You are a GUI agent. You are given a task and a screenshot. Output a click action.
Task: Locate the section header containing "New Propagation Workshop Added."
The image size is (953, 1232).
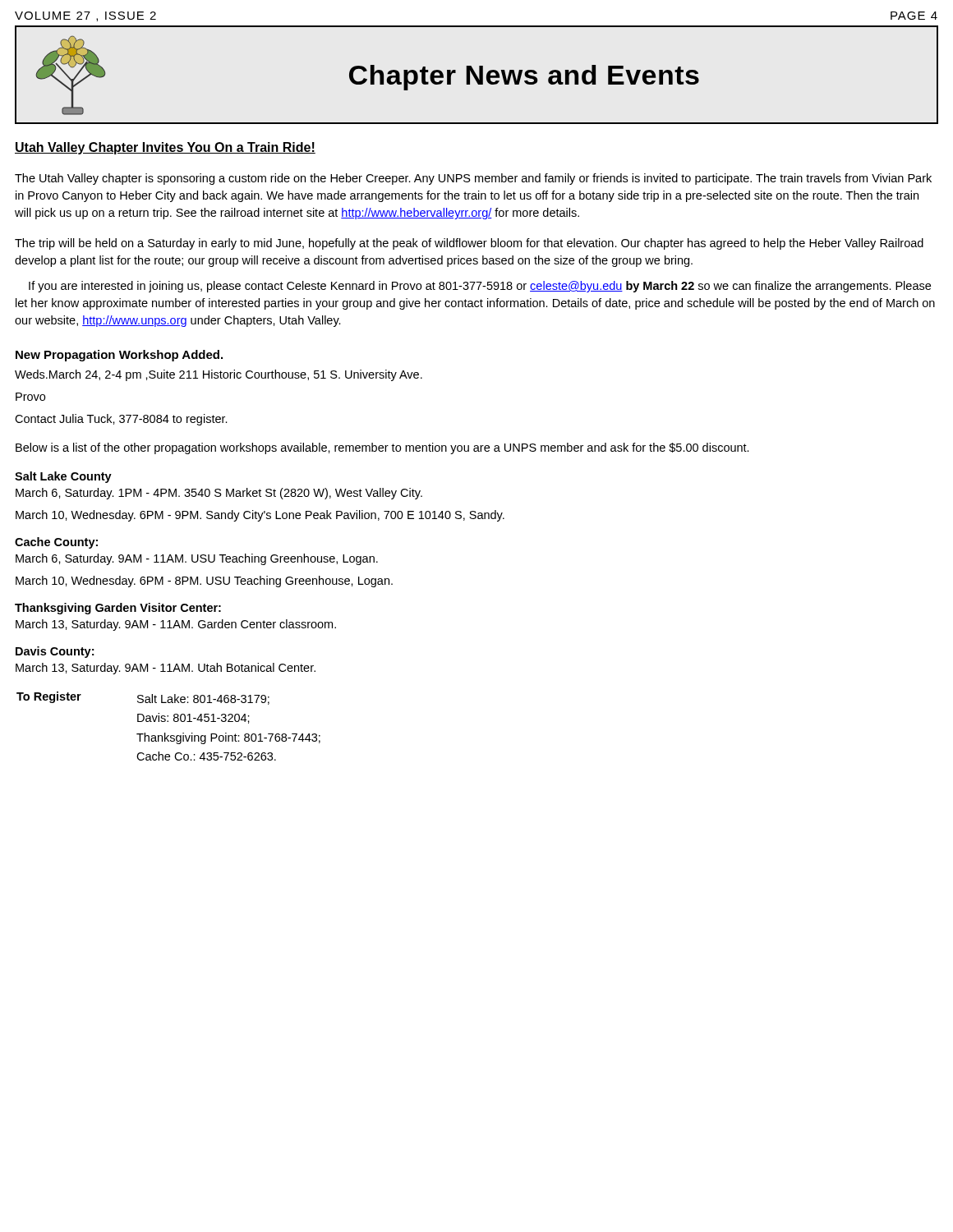coord(119,355)
